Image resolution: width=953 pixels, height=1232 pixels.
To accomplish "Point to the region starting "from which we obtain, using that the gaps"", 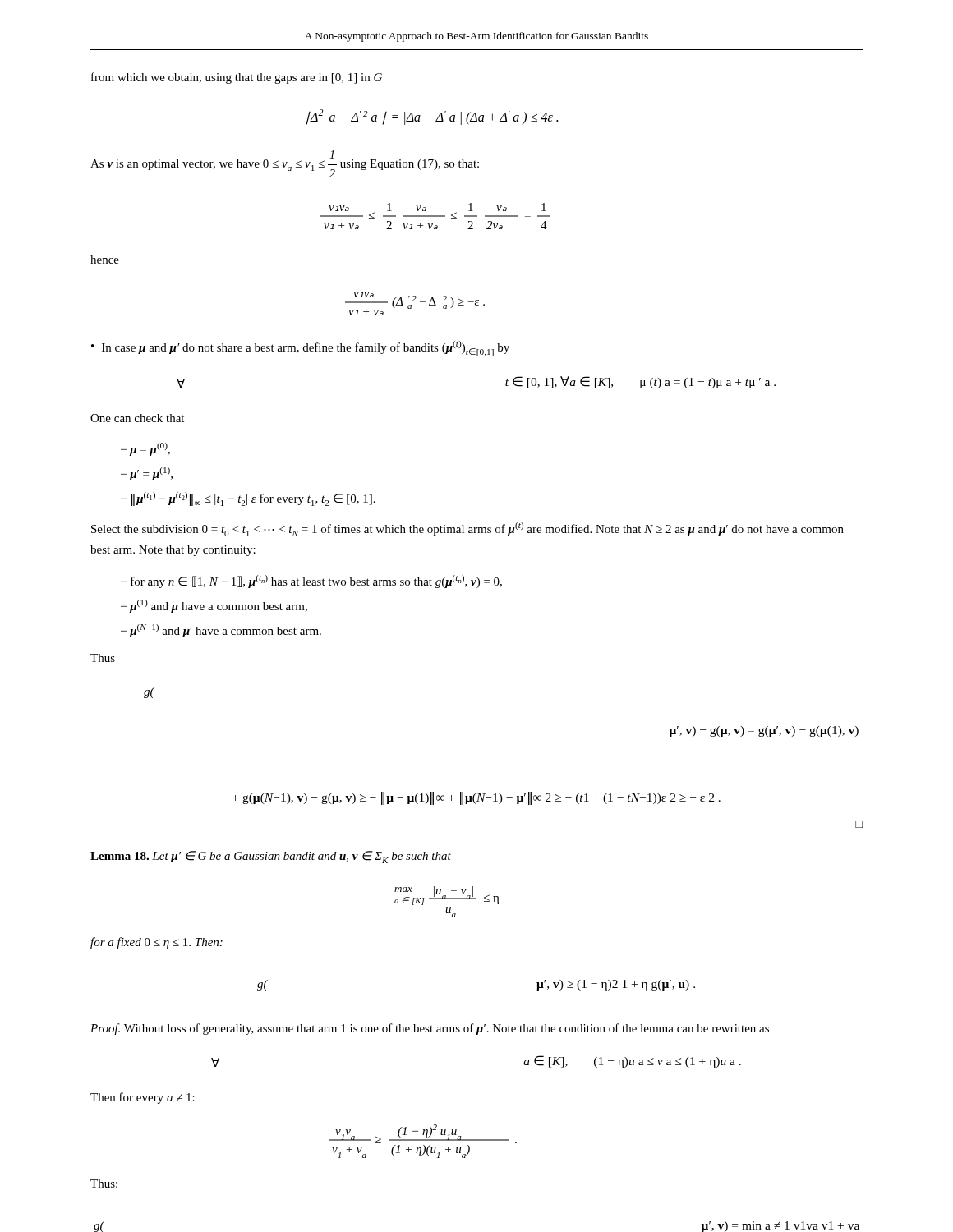I will coord(236,77).
